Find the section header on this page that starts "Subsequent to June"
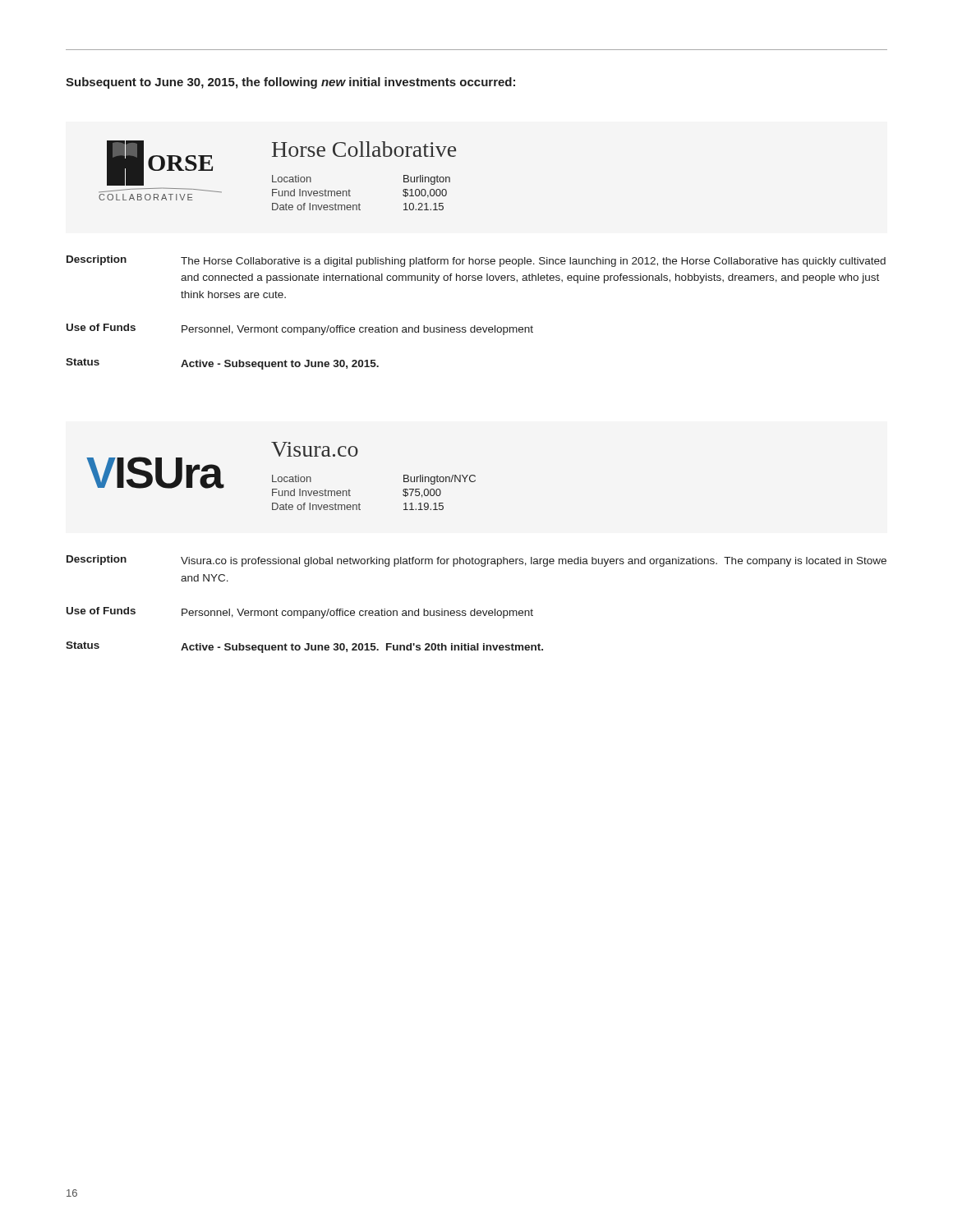 (291, 82)
